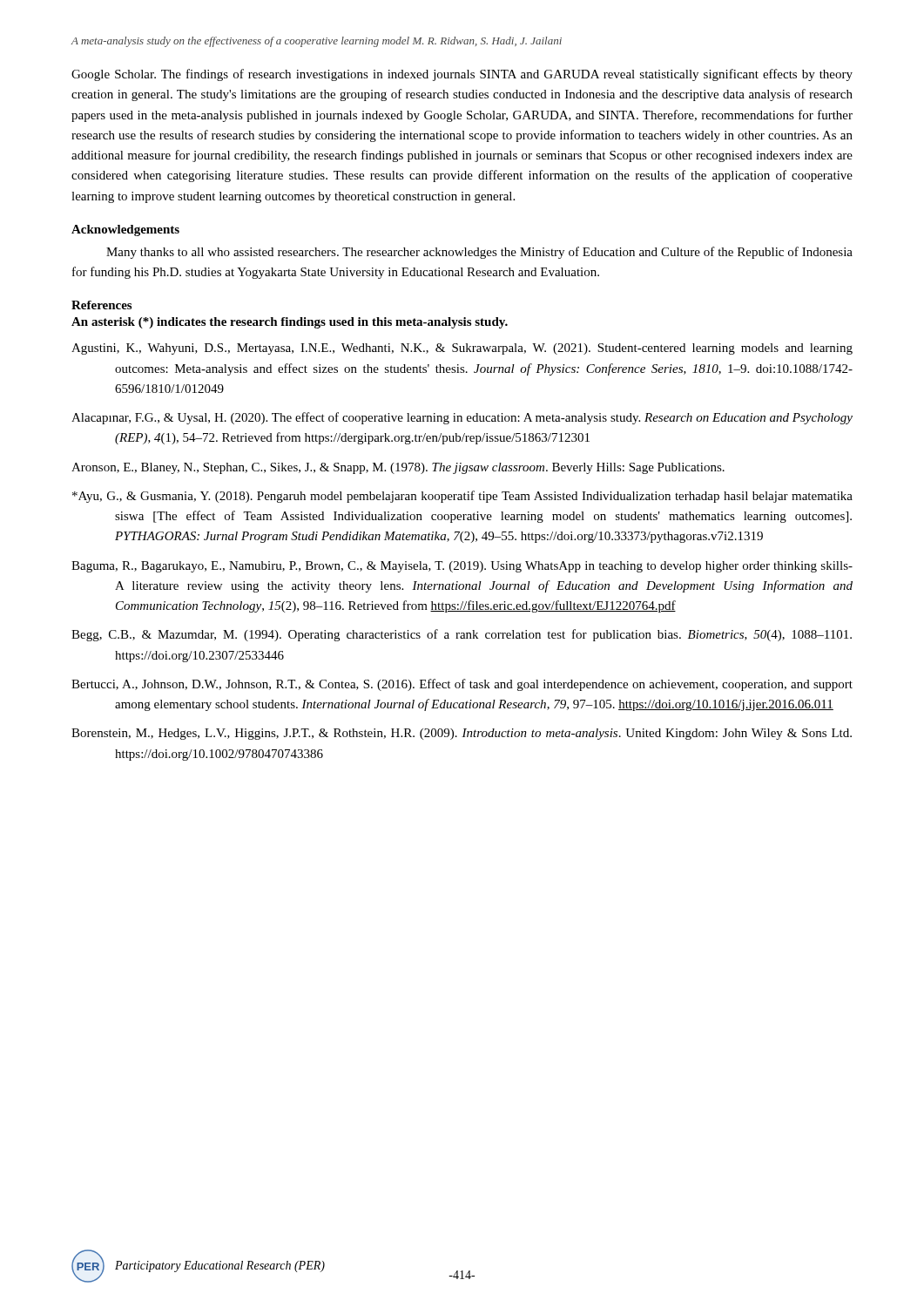This screenshot has width=924, height=1307.
Task: Find the block on this page that starts "Begg, C.B., & Mazumdar, M. (1994). Operating"
Action: click(462, 645)
